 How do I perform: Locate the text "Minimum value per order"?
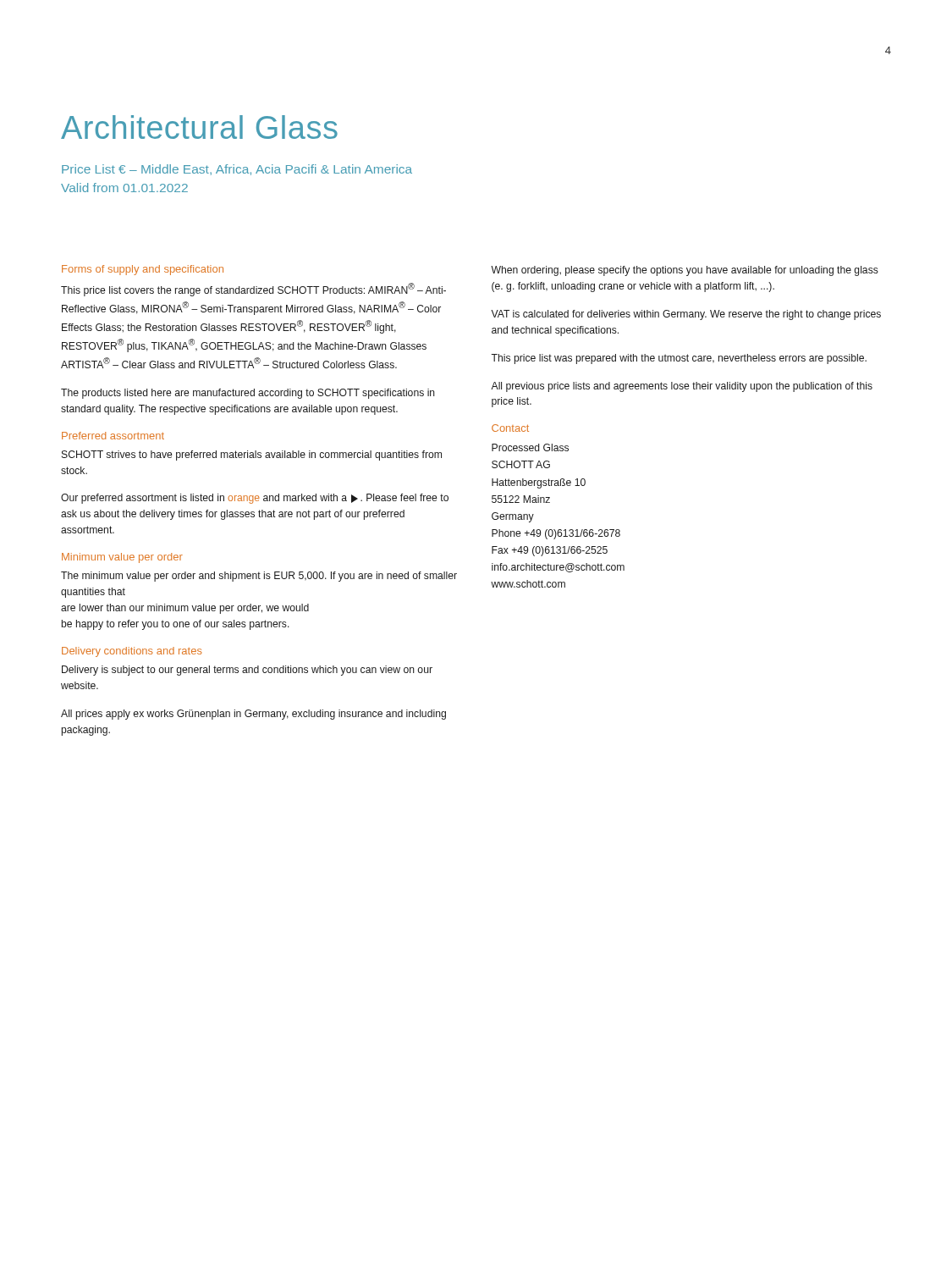122,557
